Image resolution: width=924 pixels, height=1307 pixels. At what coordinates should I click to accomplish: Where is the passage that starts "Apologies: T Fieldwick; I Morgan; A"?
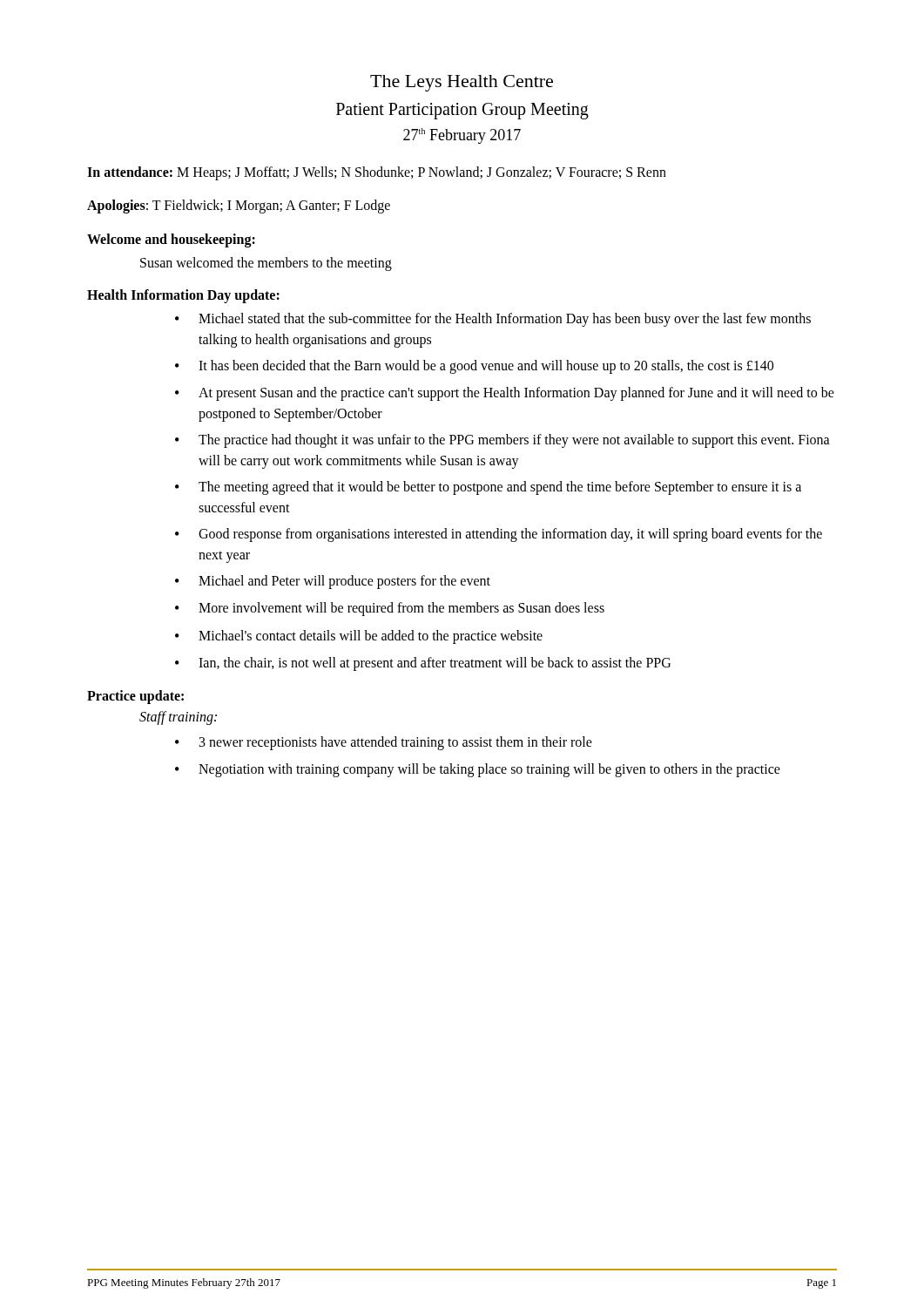coord(239,205)
